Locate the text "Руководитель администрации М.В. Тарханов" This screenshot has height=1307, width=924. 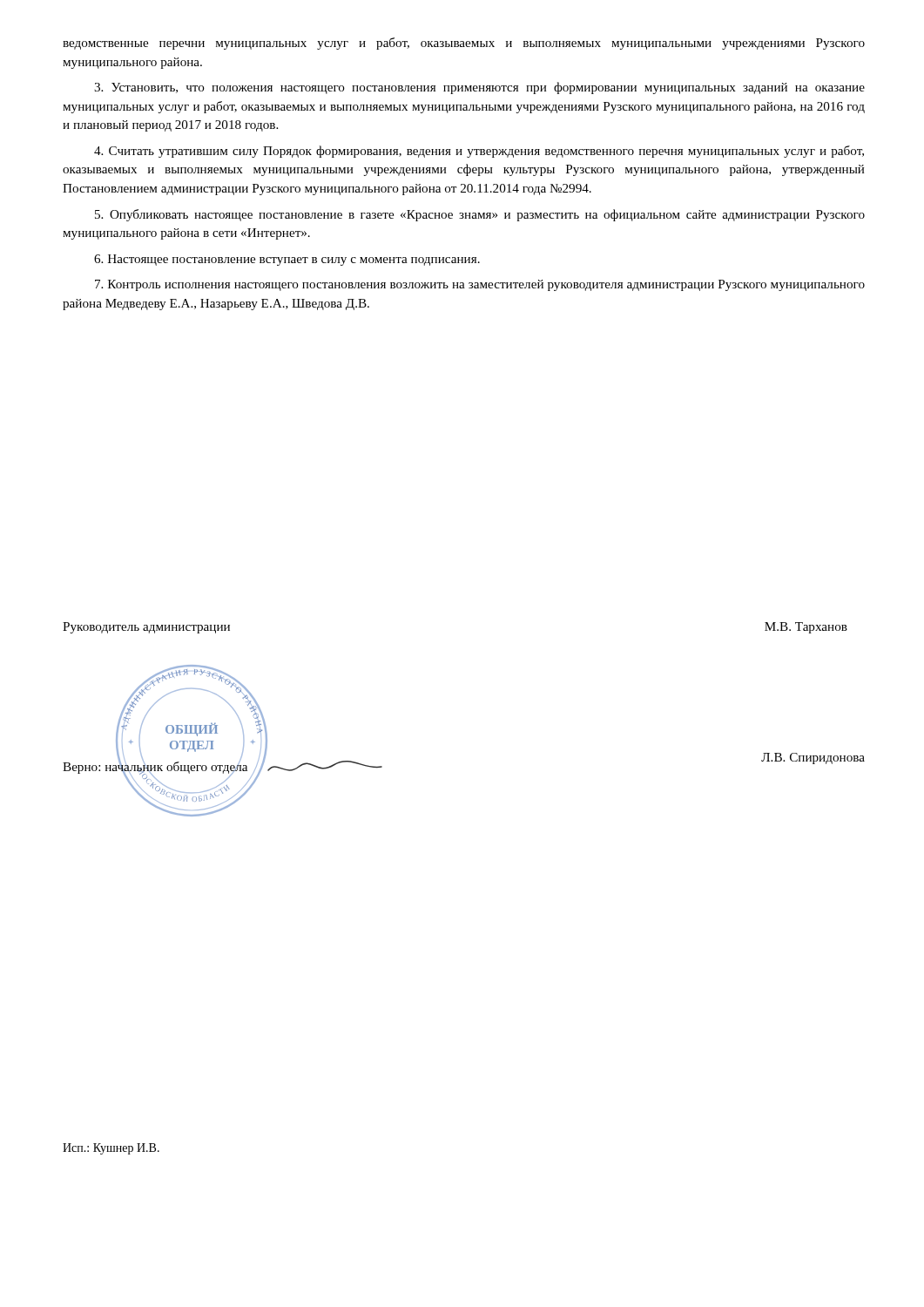148,628
